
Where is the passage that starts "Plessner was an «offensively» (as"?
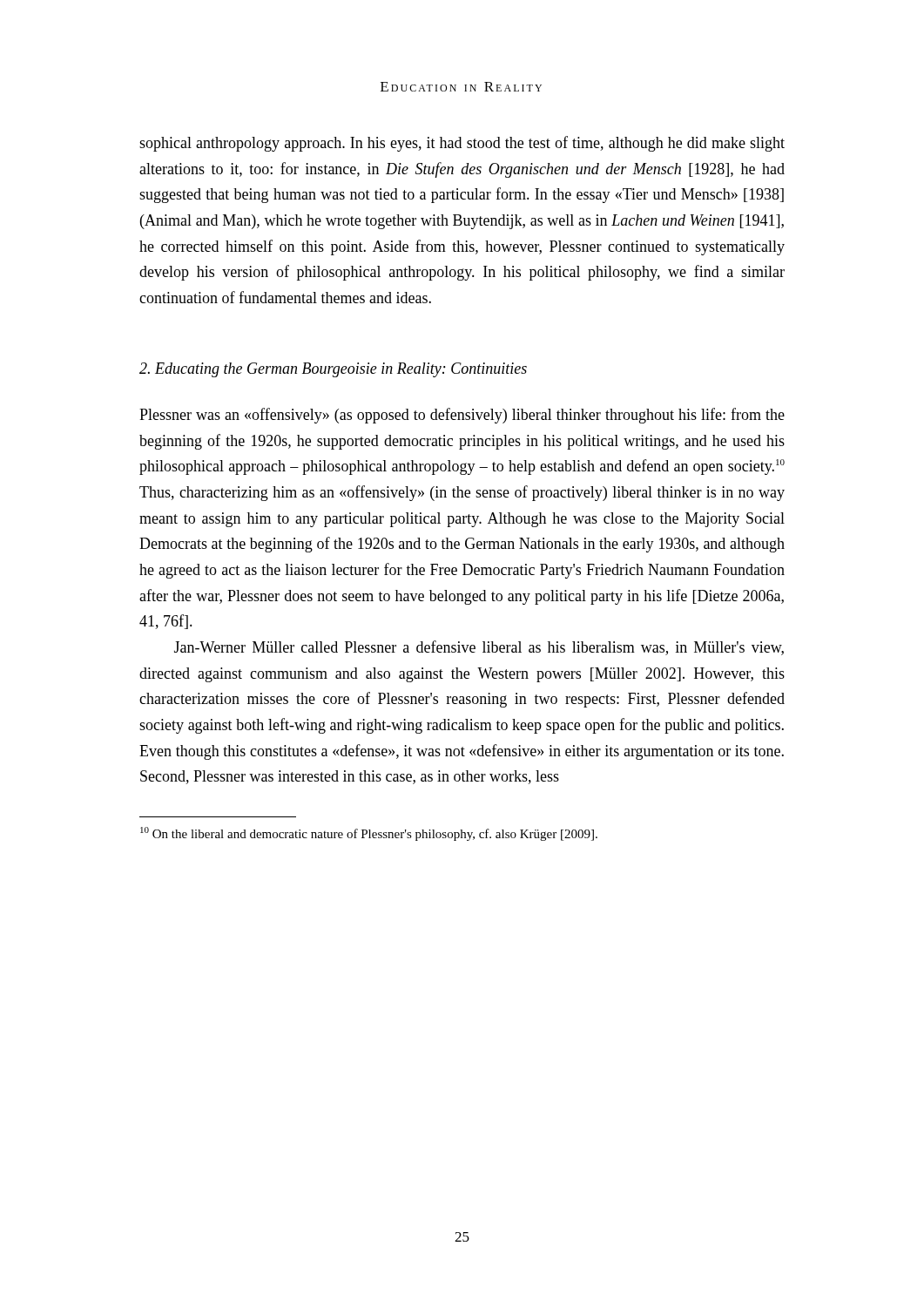(x=462, y=518)
